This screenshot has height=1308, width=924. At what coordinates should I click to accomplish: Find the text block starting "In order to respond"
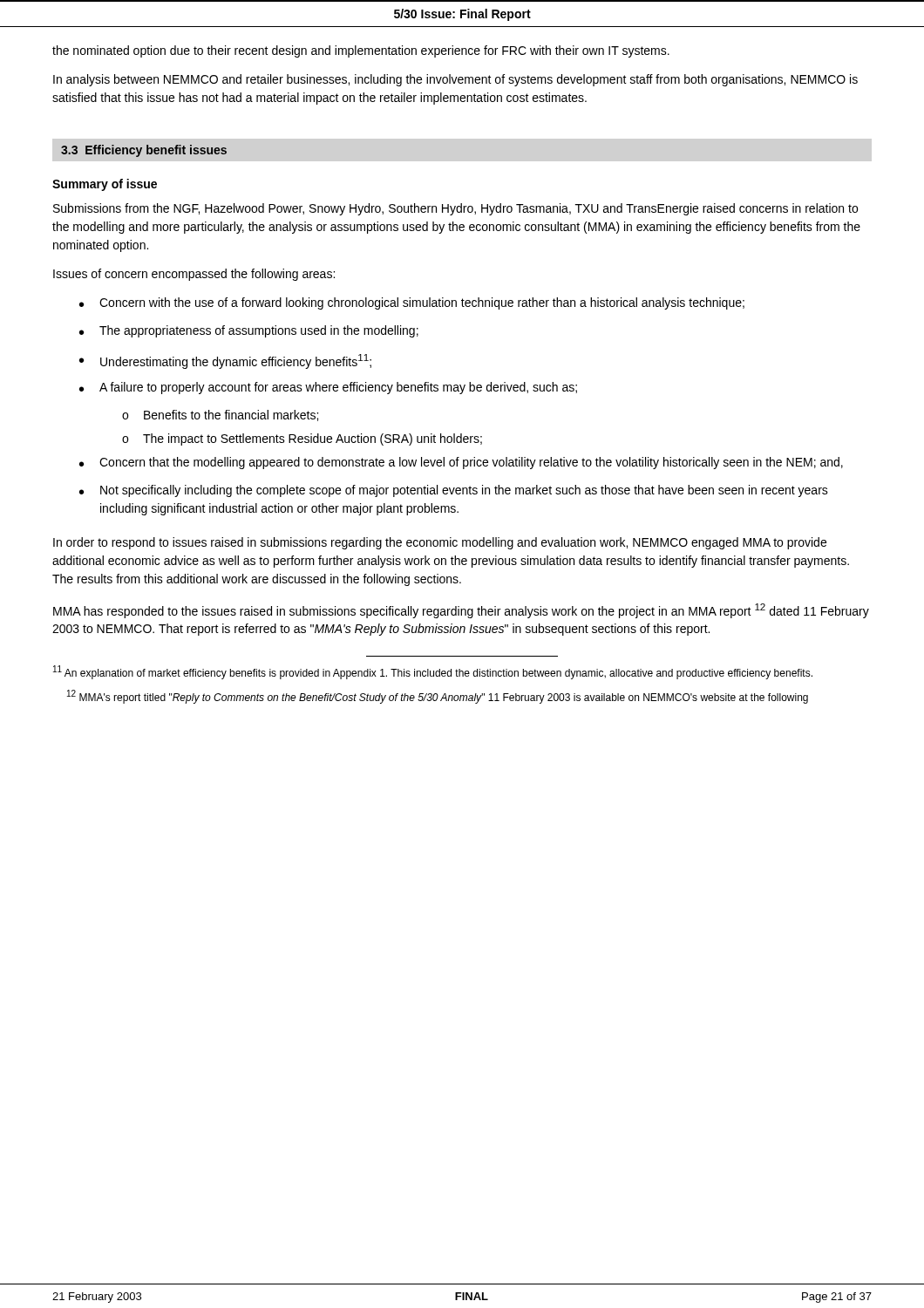tap(451, 560)
